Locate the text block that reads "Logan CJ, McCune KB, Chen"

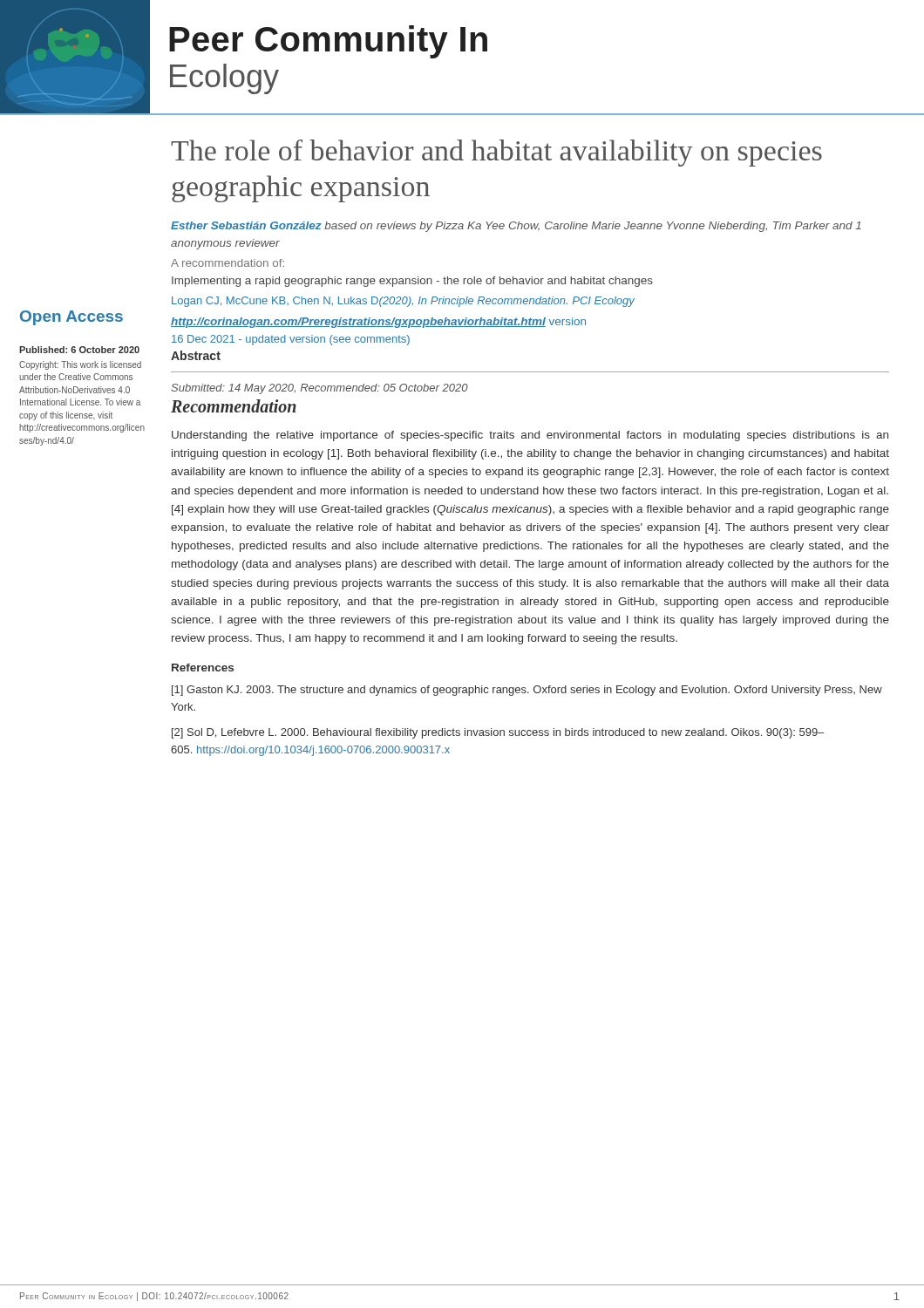(403, 300)
